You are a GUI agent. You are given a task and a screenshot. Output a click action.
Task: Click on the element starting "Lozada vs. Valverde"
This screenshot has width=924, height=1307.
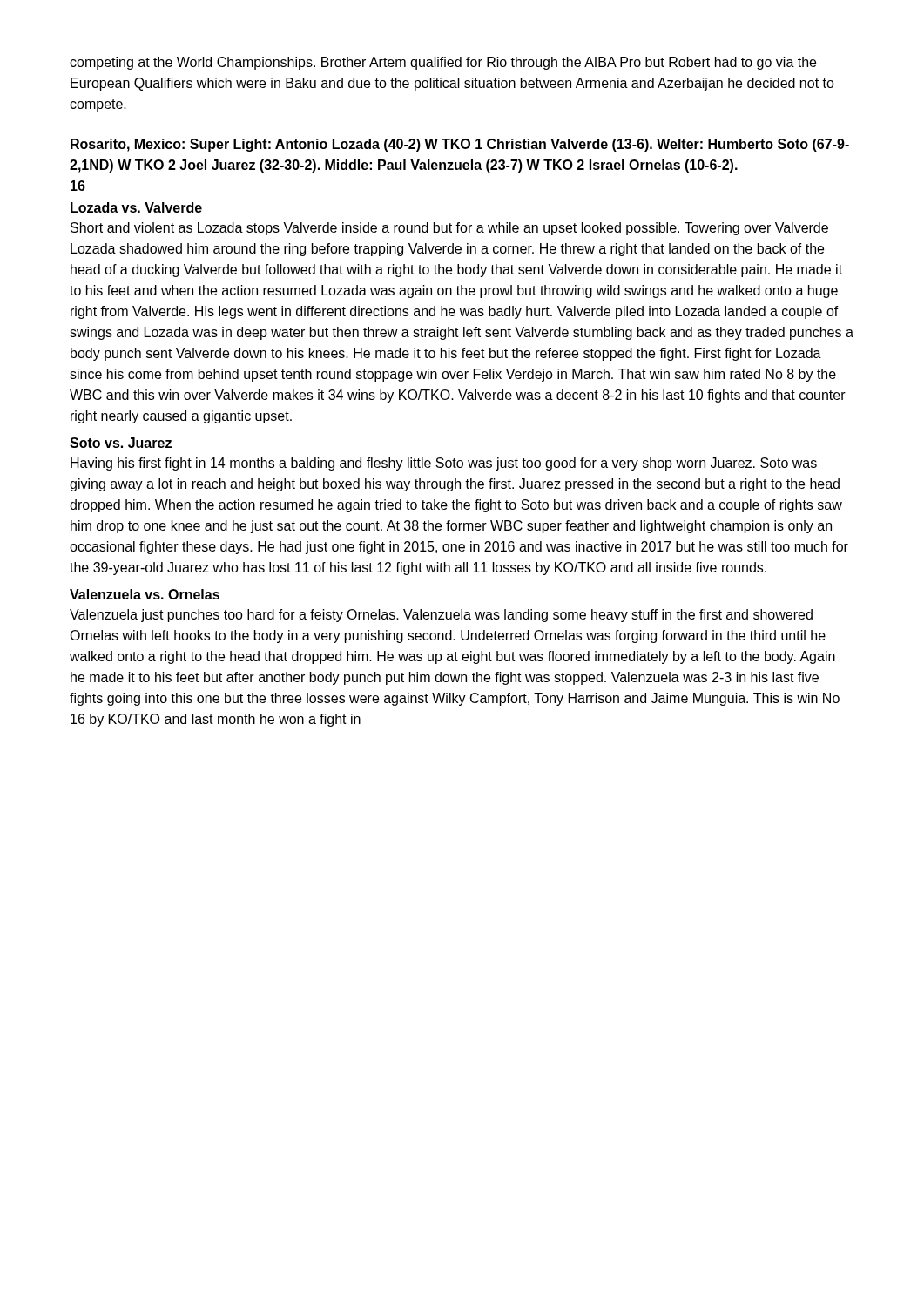tap(136, 208)
